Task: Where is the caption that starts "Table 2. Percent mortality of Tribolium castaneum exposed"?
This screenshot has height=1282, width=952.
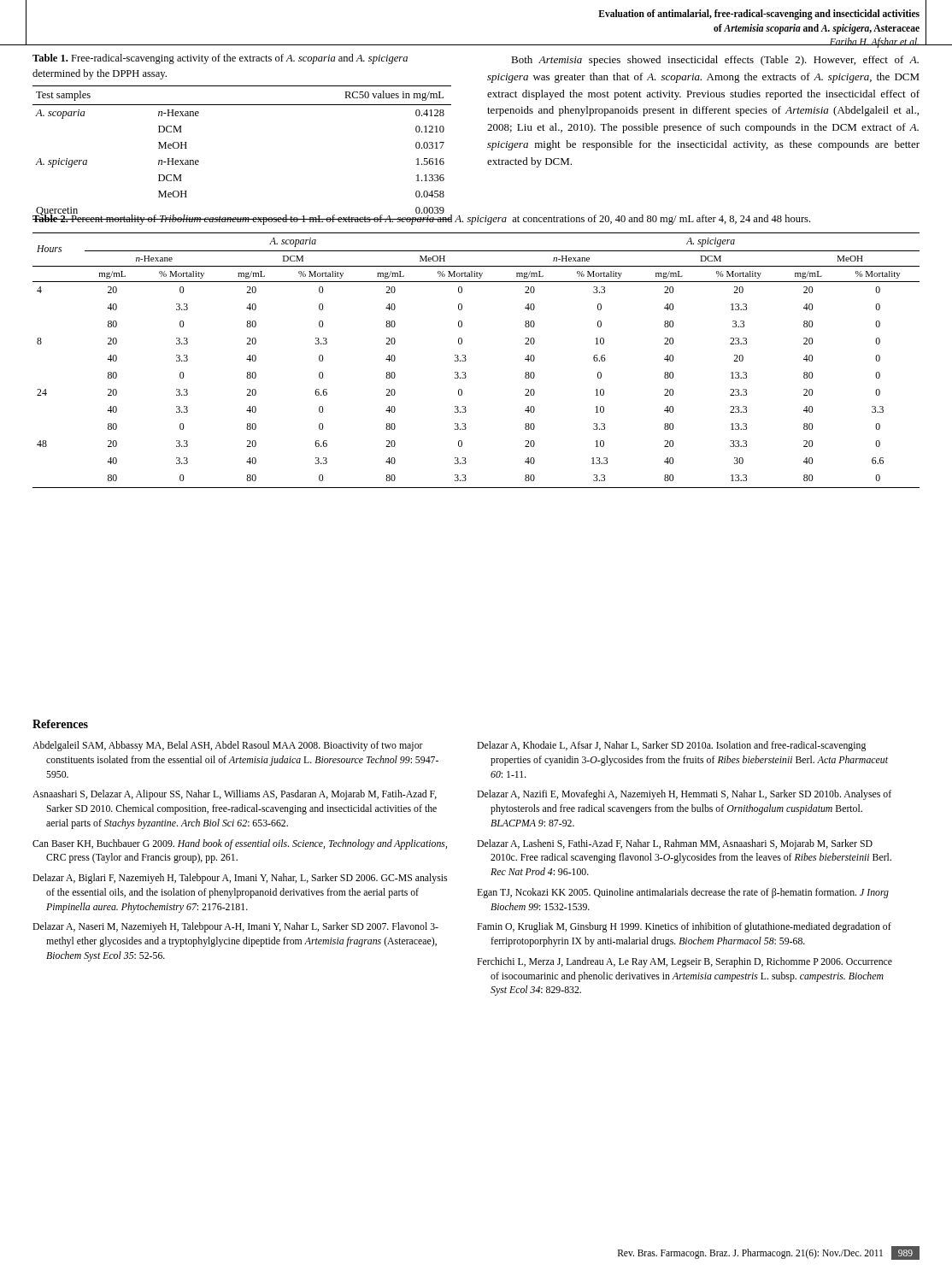Action: tap(422, 219)
